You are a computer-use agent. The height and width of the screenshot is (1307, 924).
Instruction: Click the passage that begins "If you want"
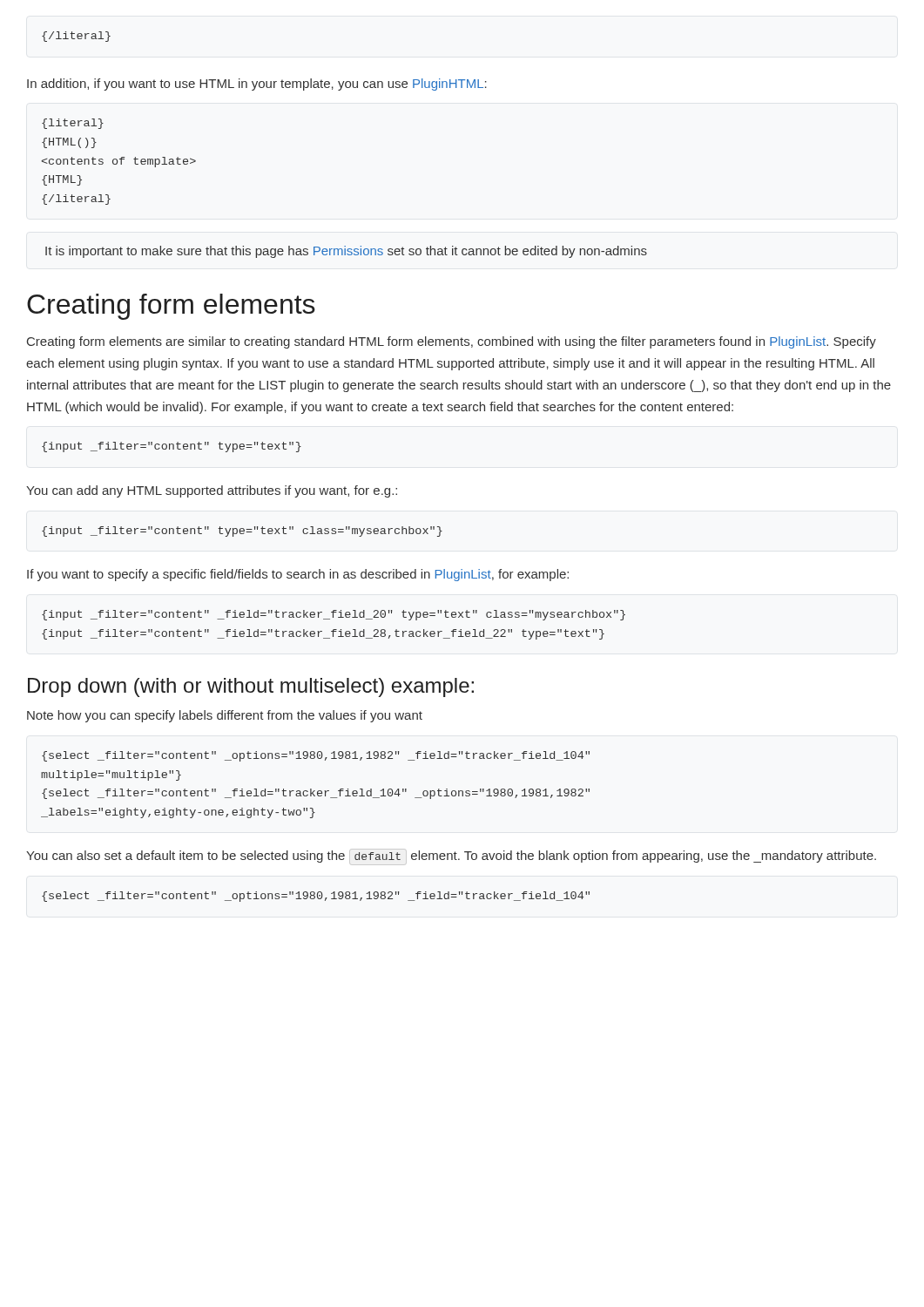pos(298,574)
